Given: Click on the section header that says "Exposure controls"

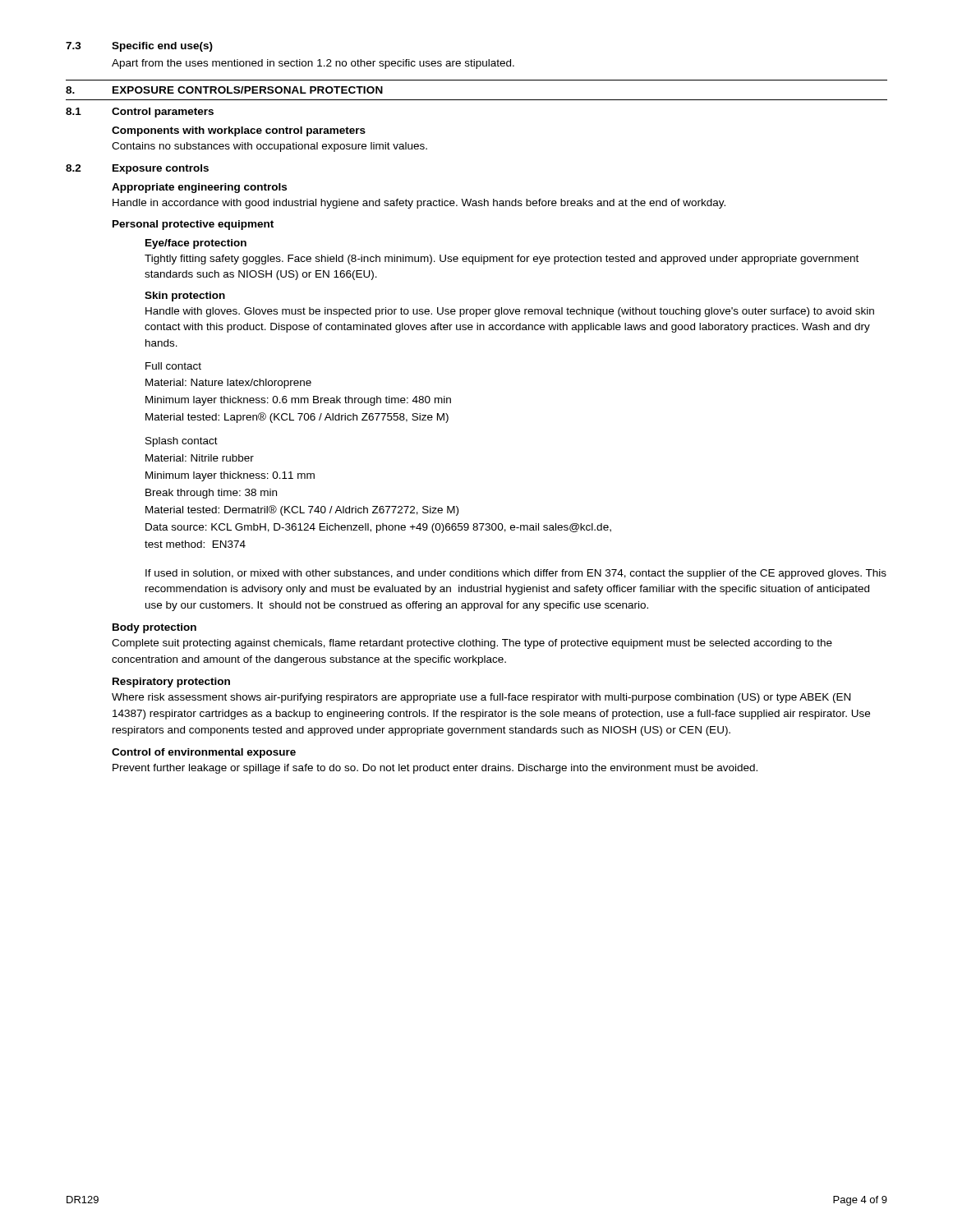Looking at the screenshot, I should click(160, 168).
